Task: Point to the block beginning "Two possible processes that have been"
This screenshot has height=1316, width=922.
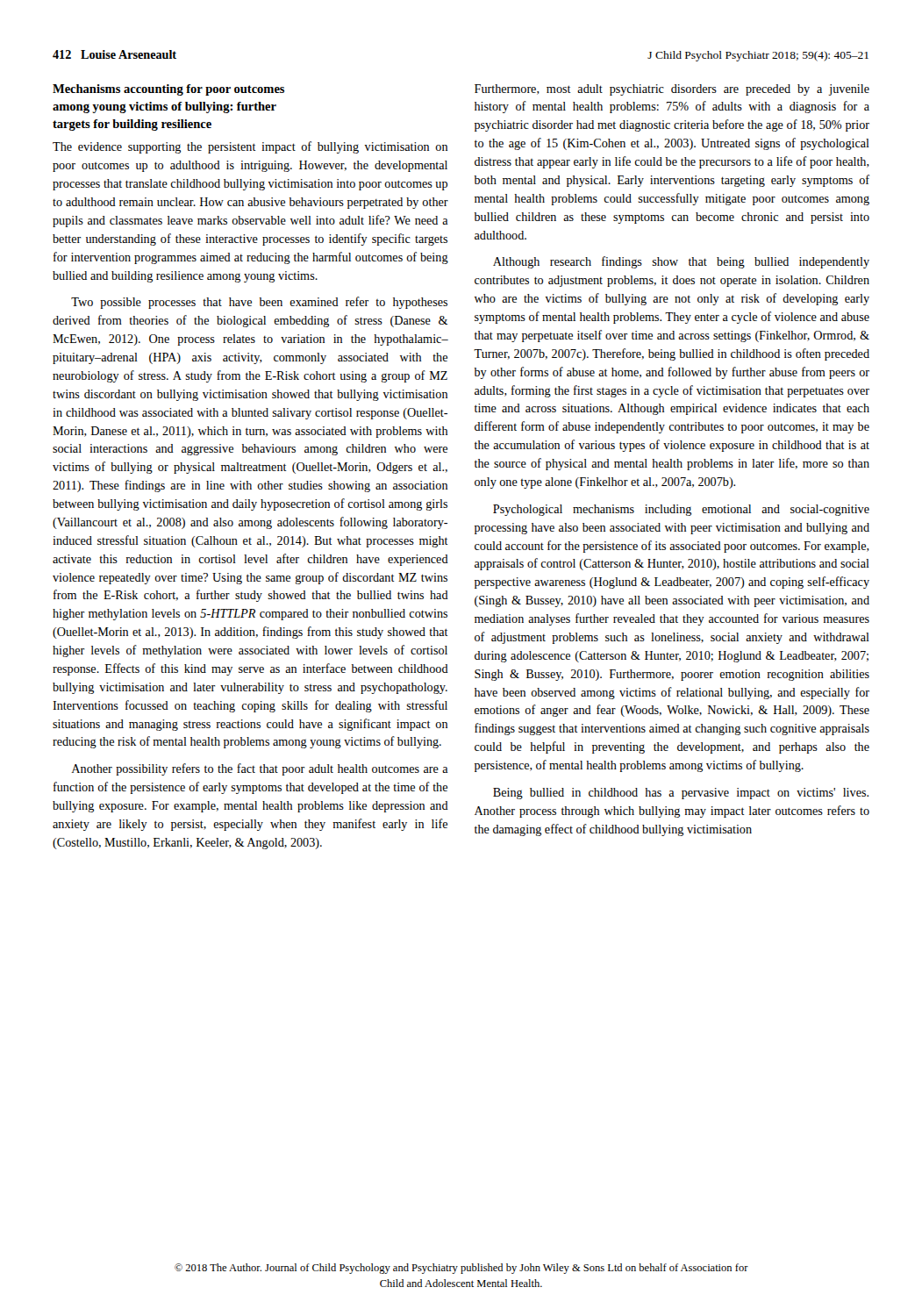Action: [250, 522]
